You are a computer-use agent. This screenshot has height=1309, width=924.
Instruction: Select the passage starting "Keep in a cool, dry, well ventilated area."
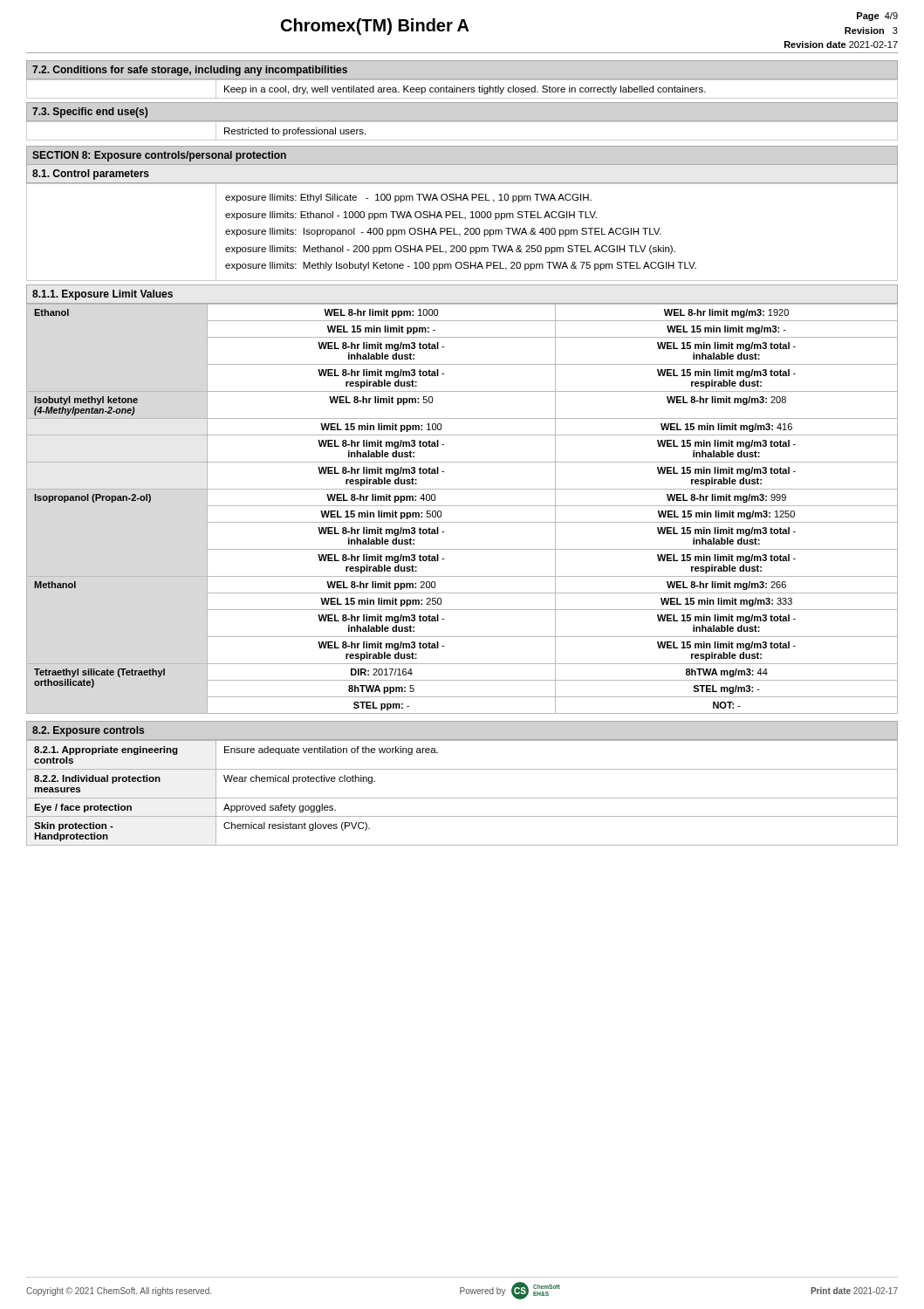[465, 89]
